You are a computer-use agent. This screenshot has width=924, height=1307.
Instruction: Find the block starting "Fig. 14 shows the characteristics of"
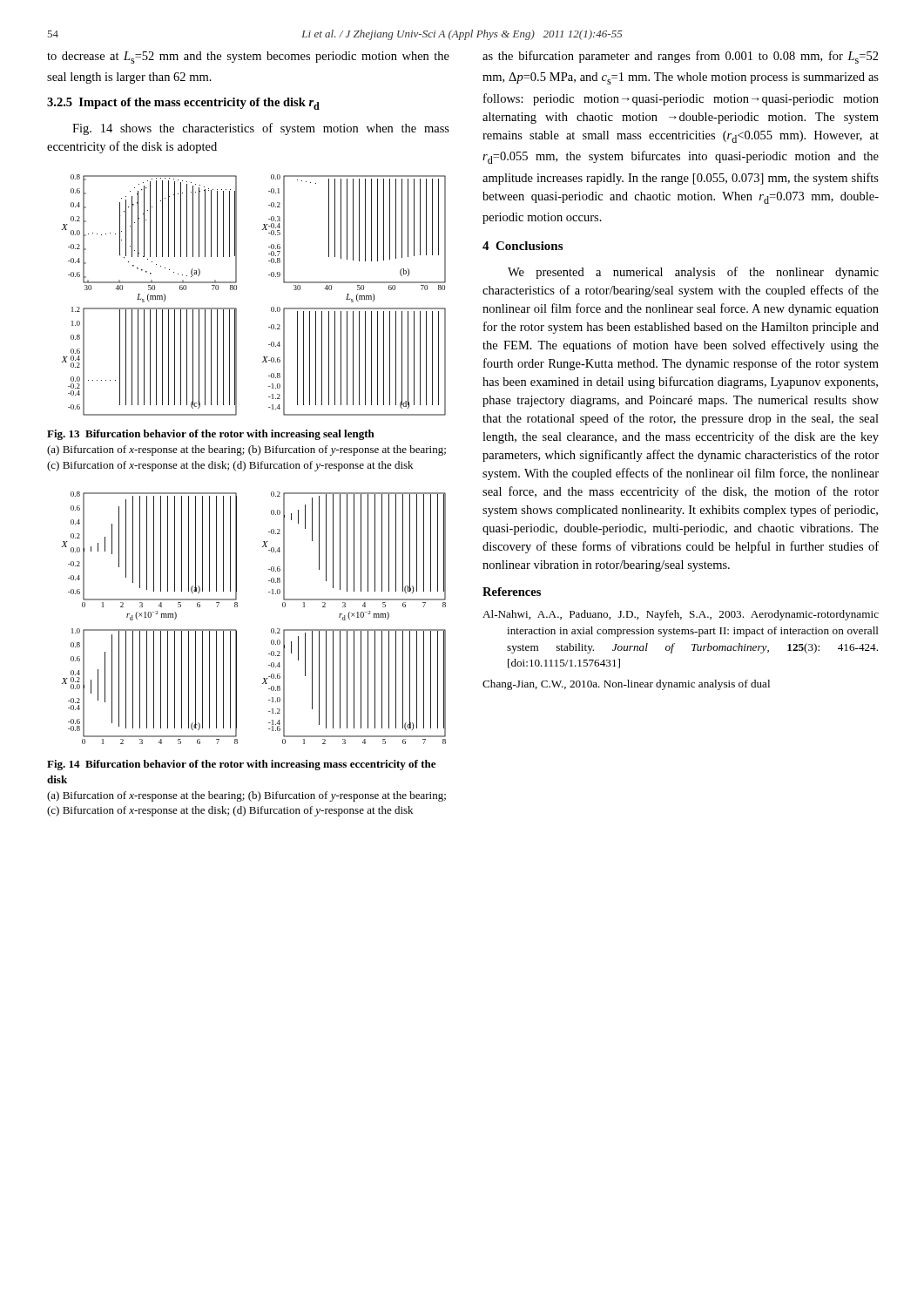click(x=248, y=137)
